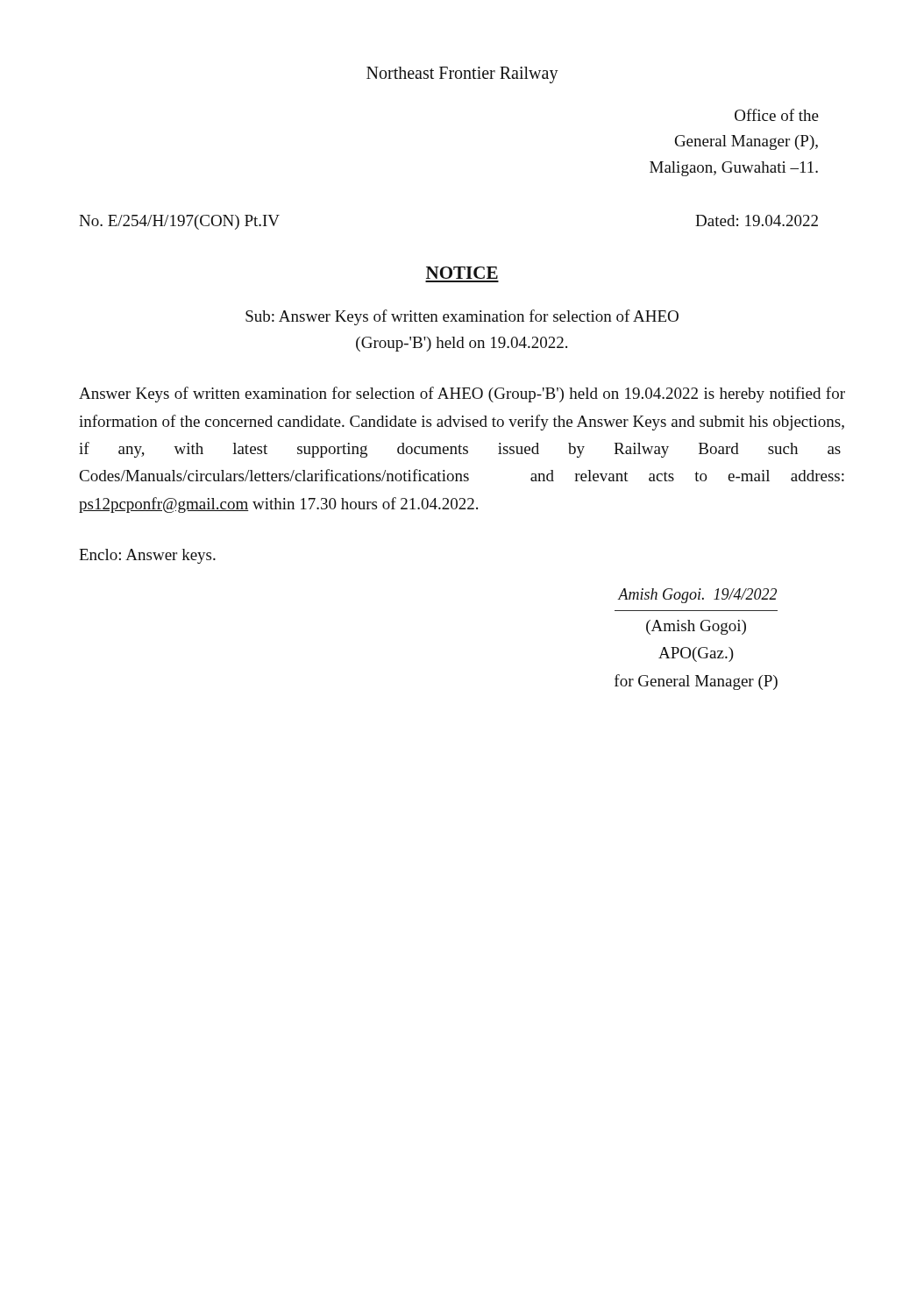
Task: Select the text that reads "Dated: 19.04.2022"
Action: tap(757, 221)
